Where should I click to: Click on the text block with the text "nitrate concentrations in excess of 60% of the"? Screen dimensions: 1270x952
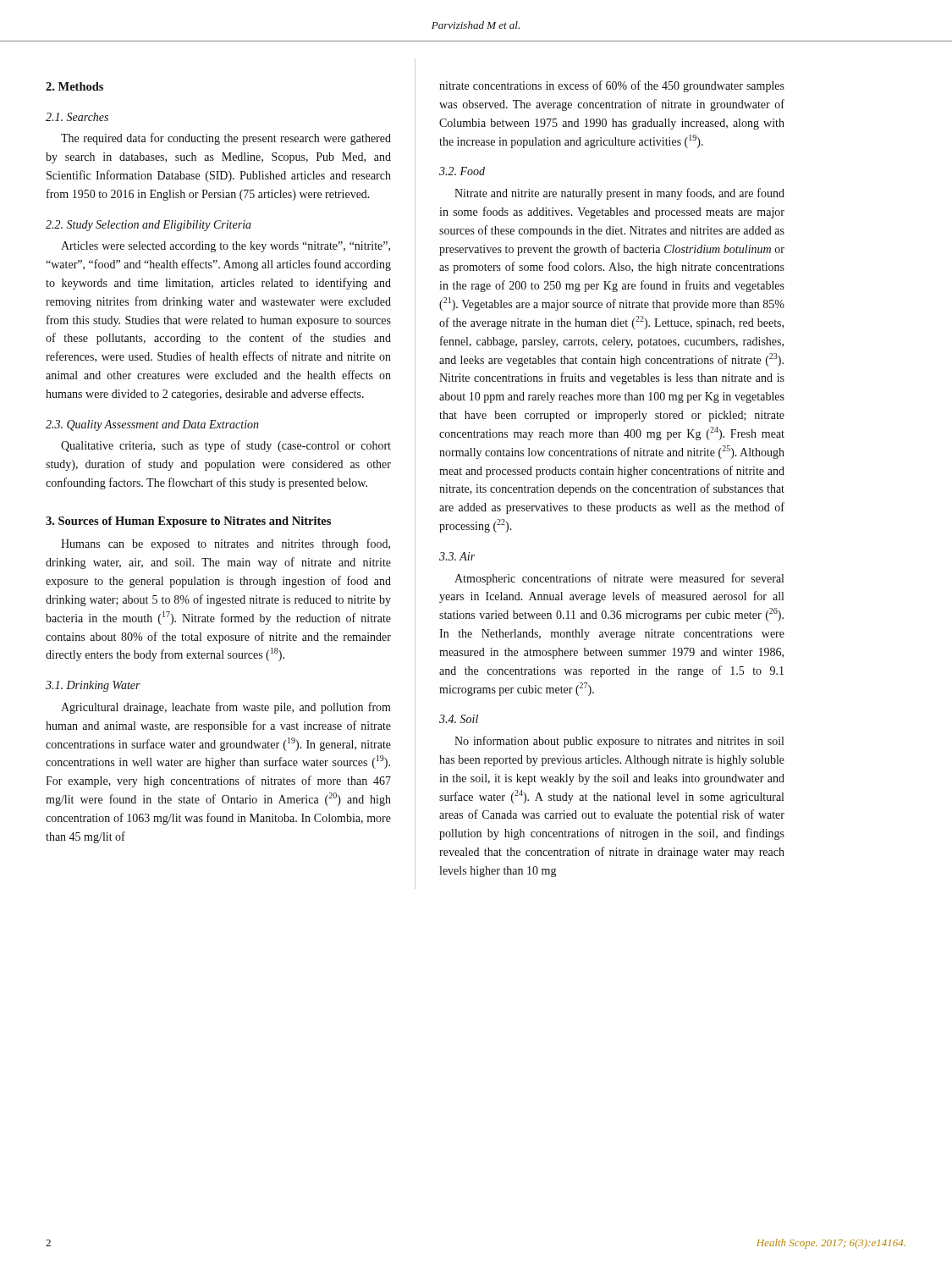pyautogui.click(x=612, y=114)
